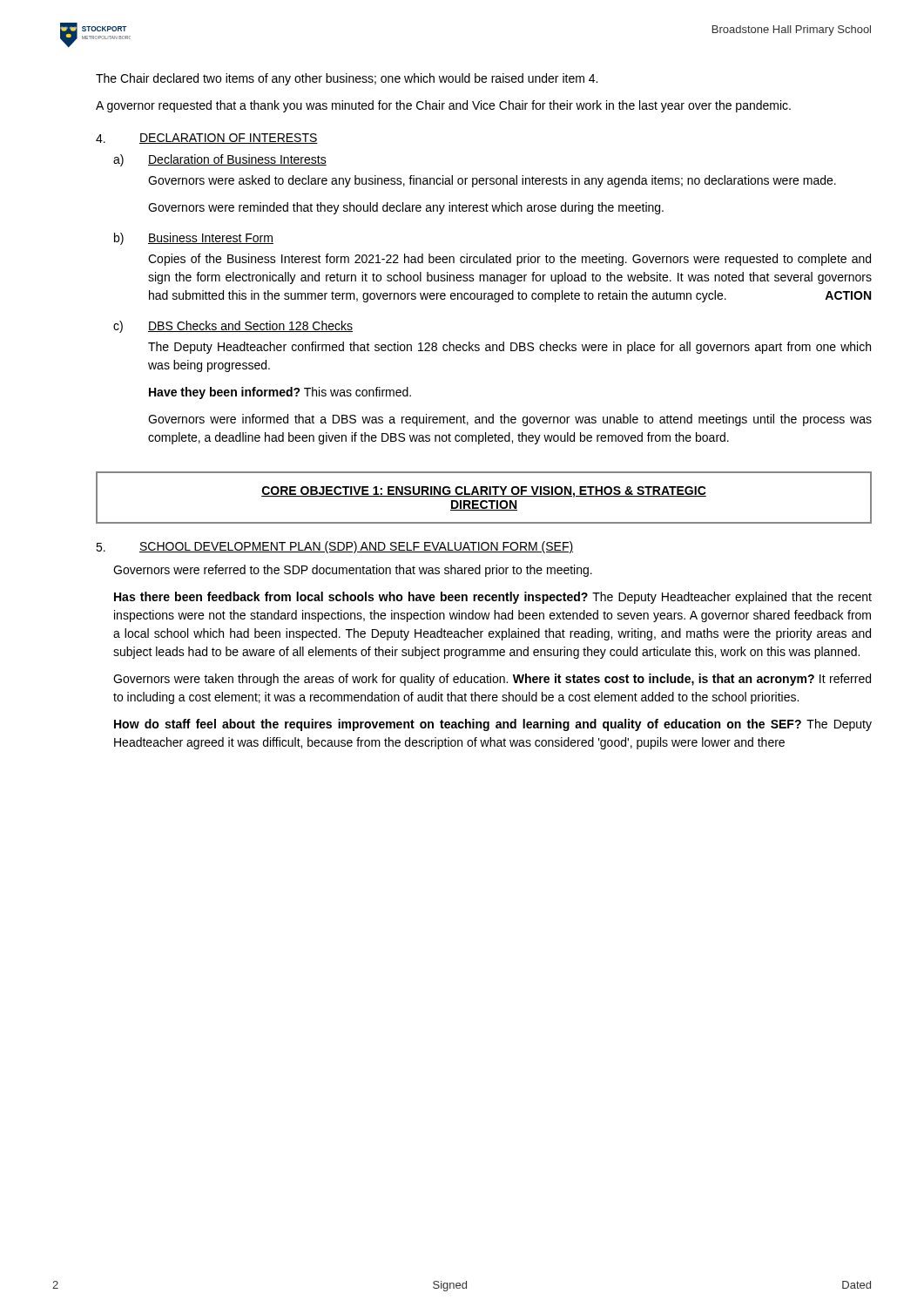Navigate to the element starting "The Chair declared two items of any other"
Screen dimensions: 1307x924
click(347, 78)
